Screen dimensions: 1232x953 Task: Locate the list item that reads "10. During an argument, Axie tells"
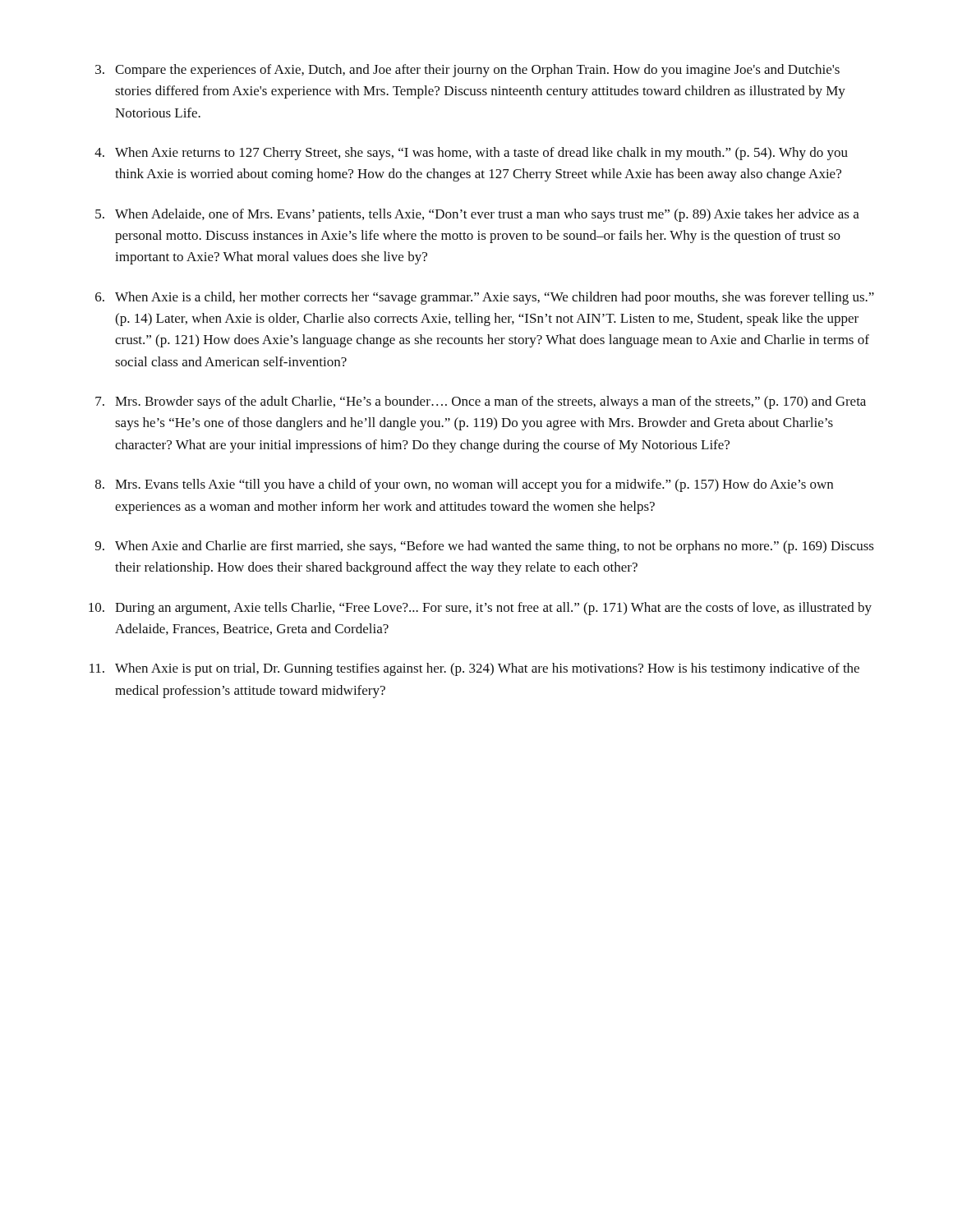click(476, 618)
